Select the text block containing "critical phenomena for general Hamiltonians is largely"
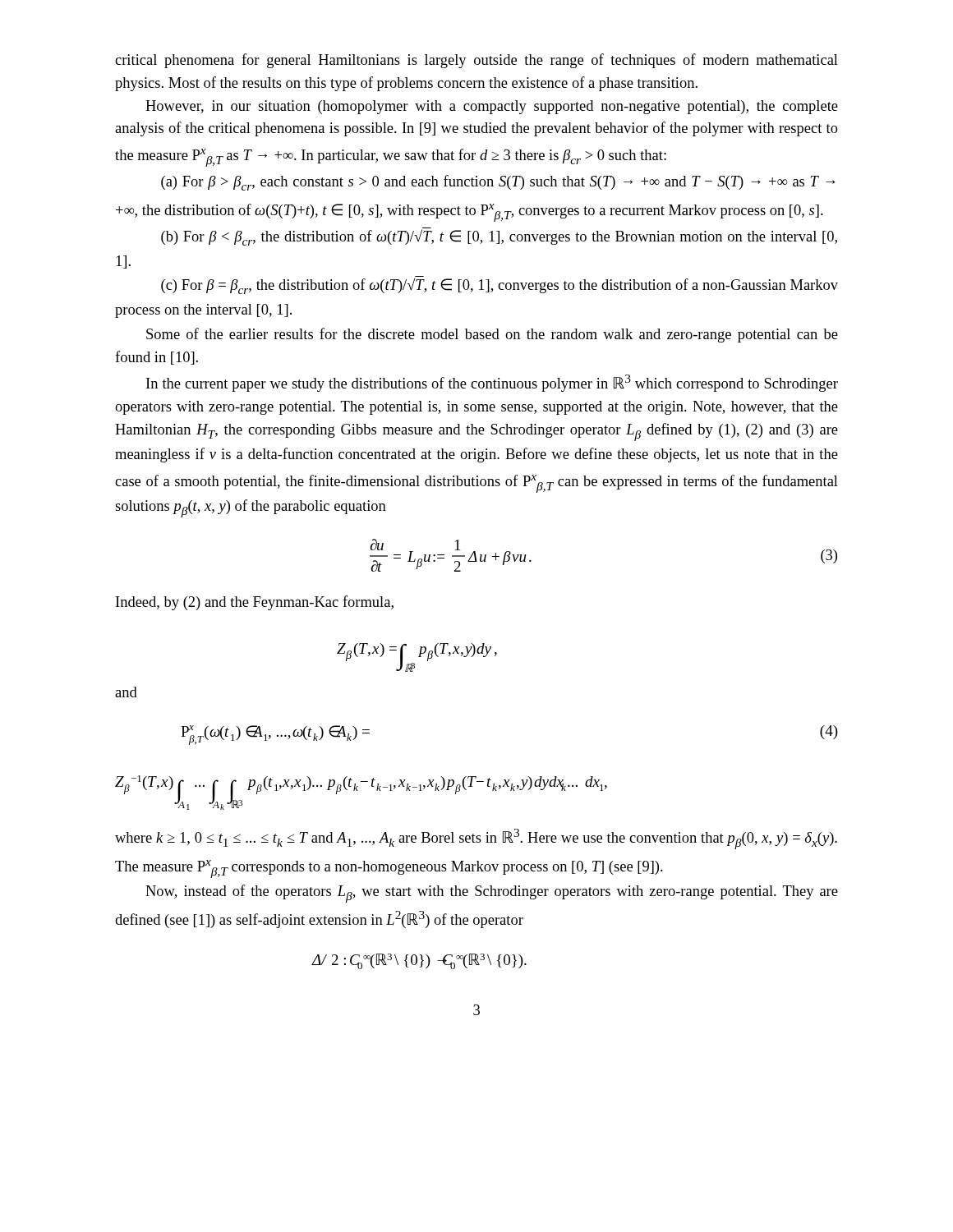 pyautogui.click(x=476, y=71)
